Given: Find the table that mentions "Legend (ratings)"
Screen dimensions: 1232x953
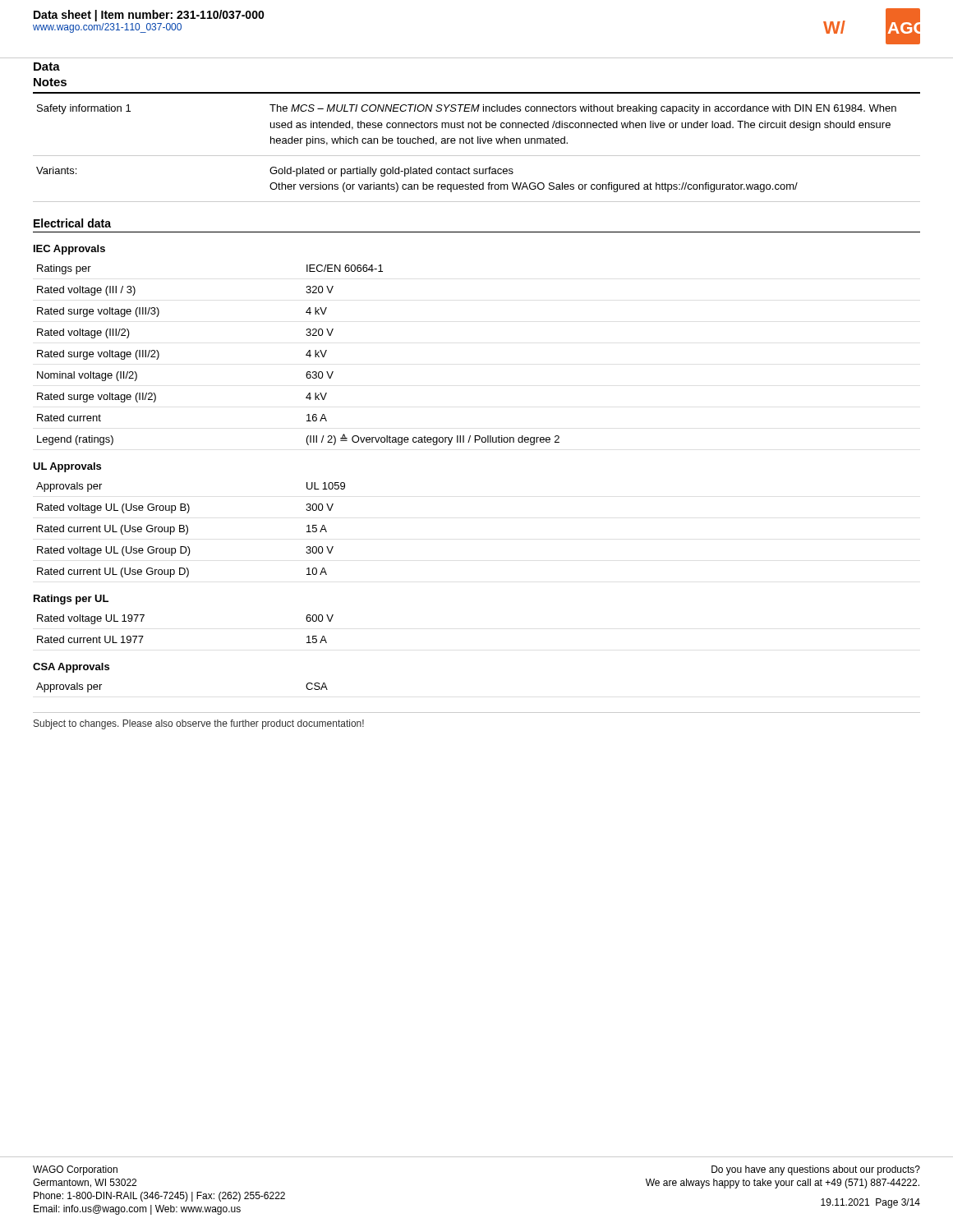Looking at the screenshot, I should [476, 354].
